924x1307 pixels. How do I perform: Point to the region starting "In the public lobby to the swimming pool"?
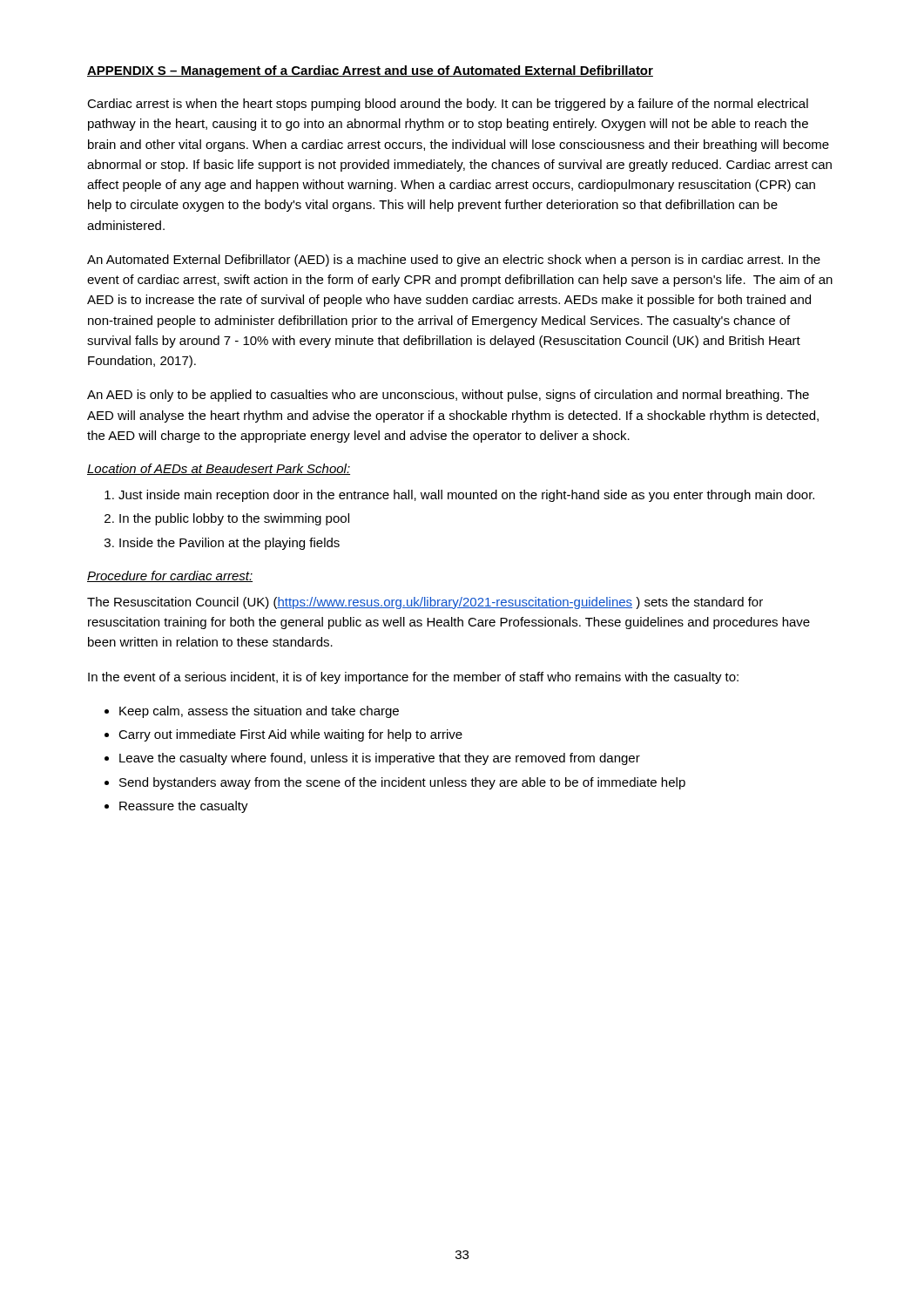point(234,518)
